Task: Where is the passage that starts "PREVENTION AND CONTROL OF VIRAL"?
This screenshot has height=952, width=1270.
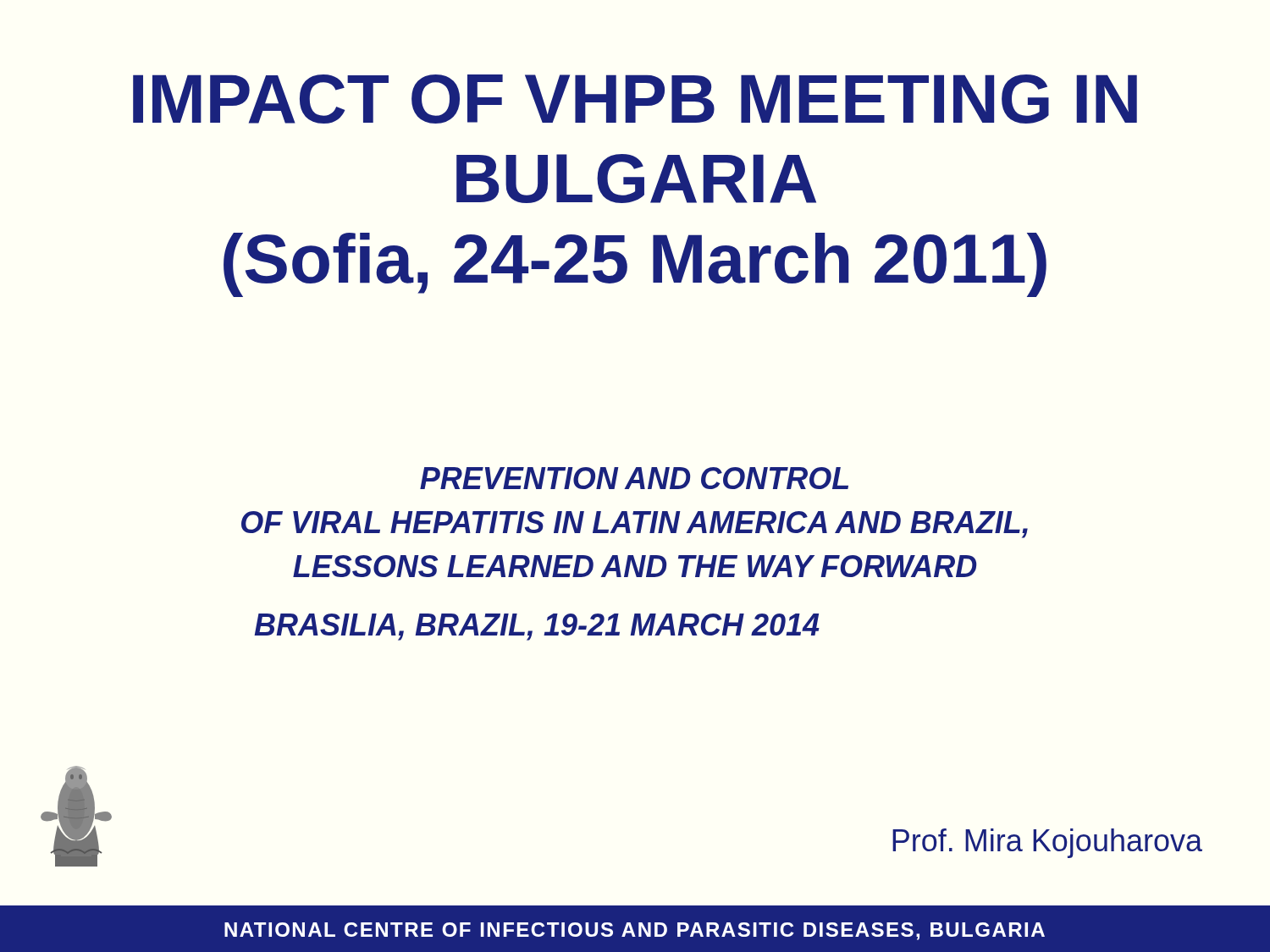Action: 635,523
